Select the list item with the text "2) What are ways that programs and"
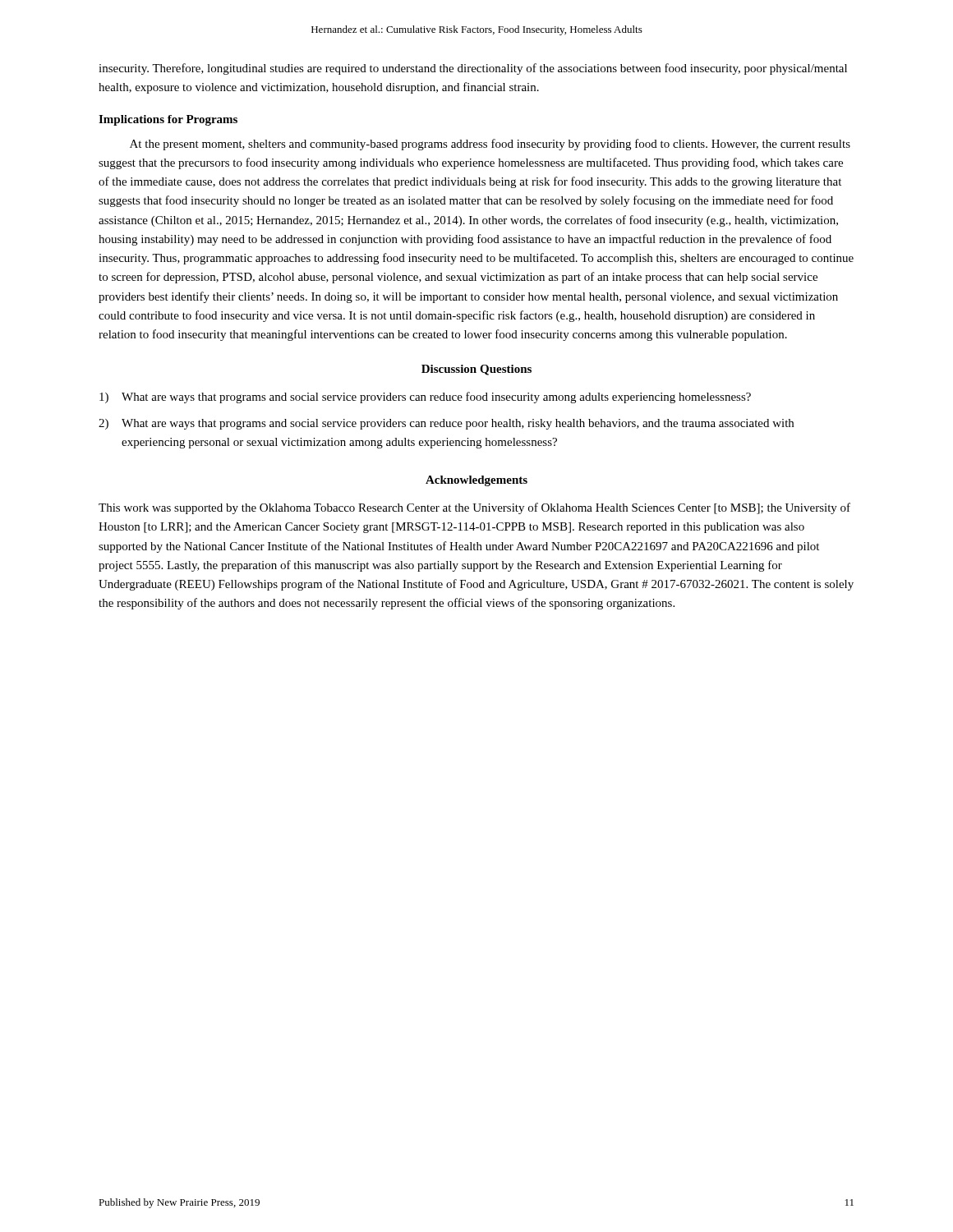 point(476,433)
